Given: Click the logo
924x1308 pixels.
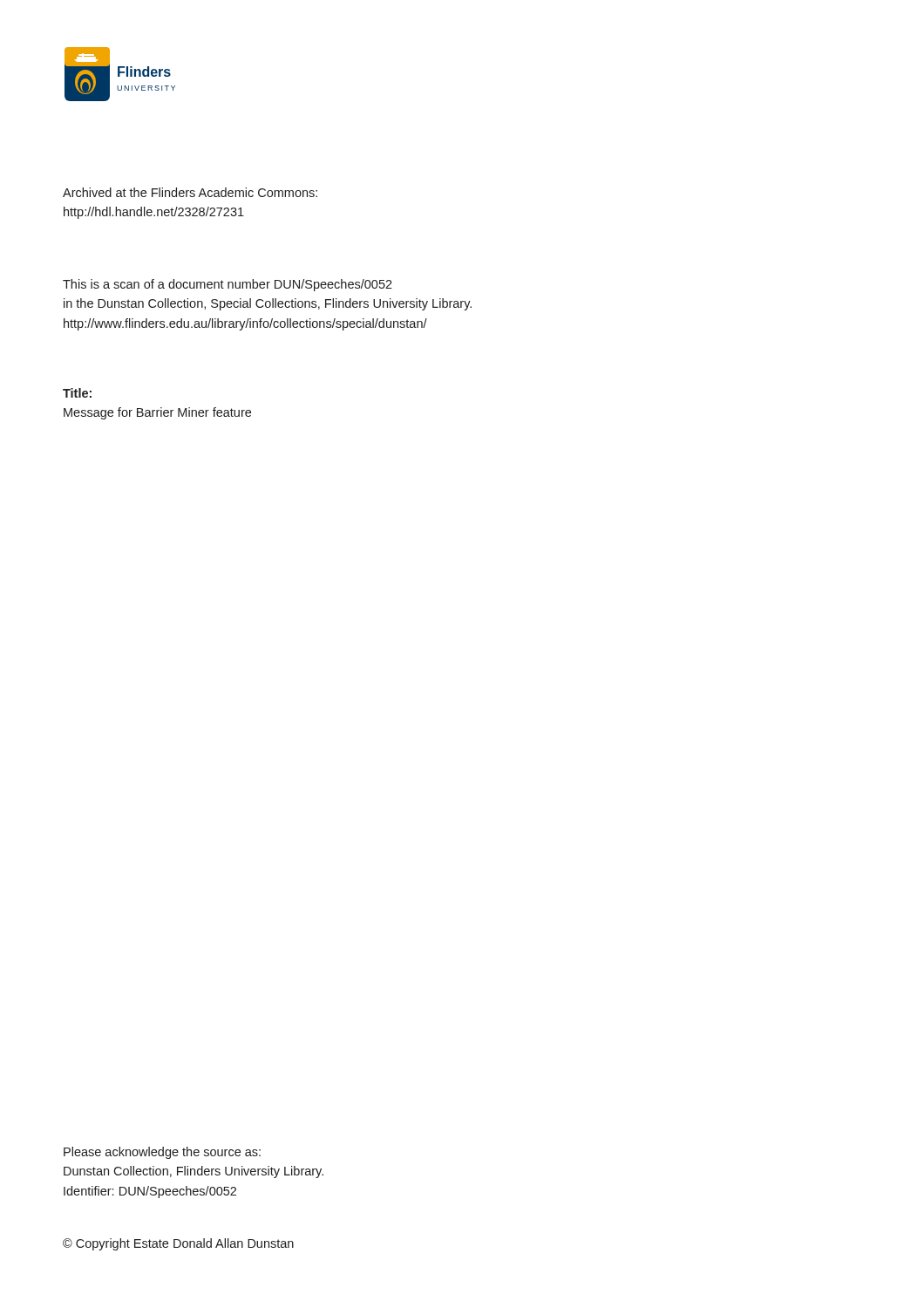Looking at the screenshot, I should pyautogui.click(x=119, y=82).
